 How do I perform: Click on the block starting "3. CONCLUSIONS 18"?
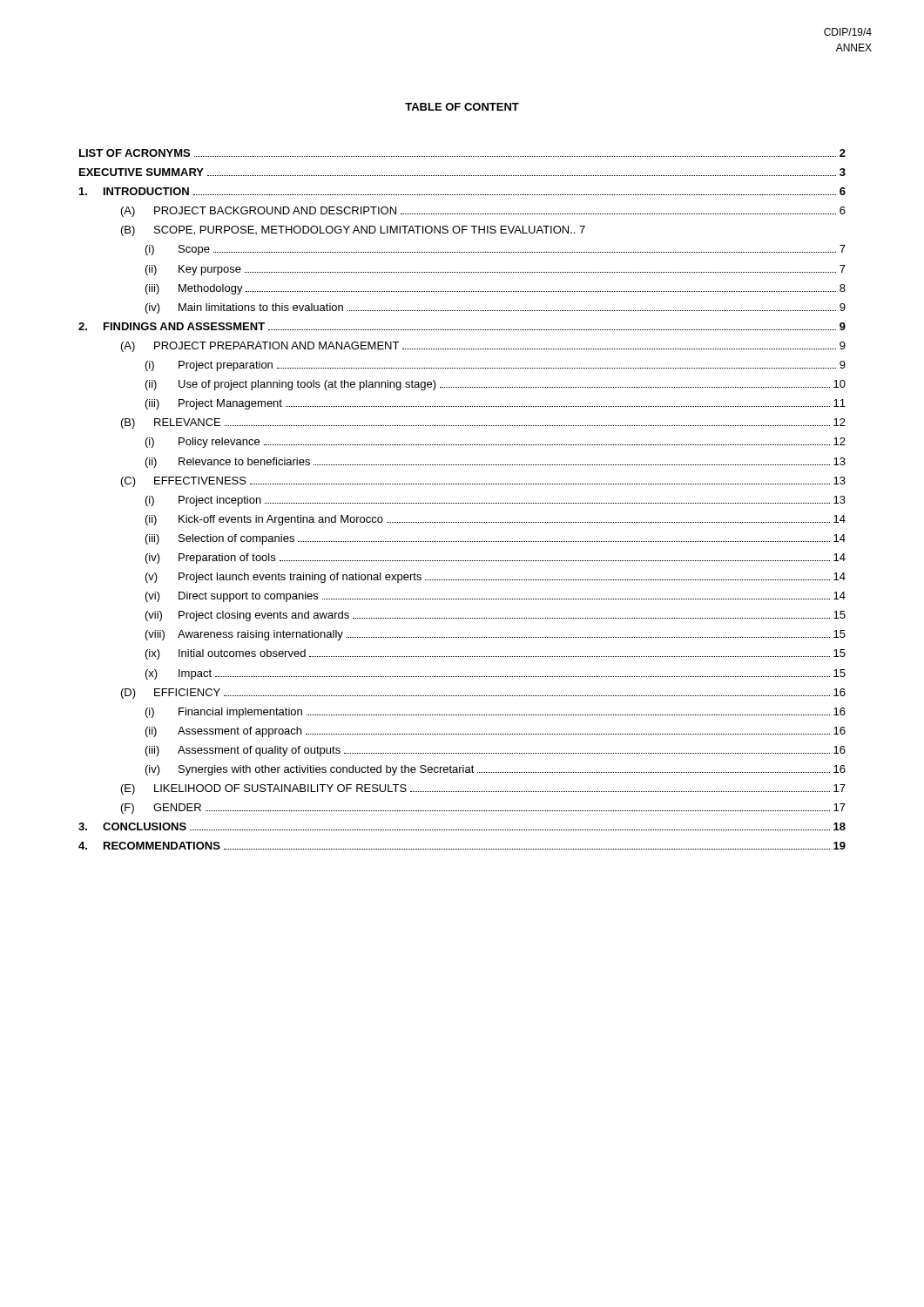pyautogui.click(x=462, y=827)
